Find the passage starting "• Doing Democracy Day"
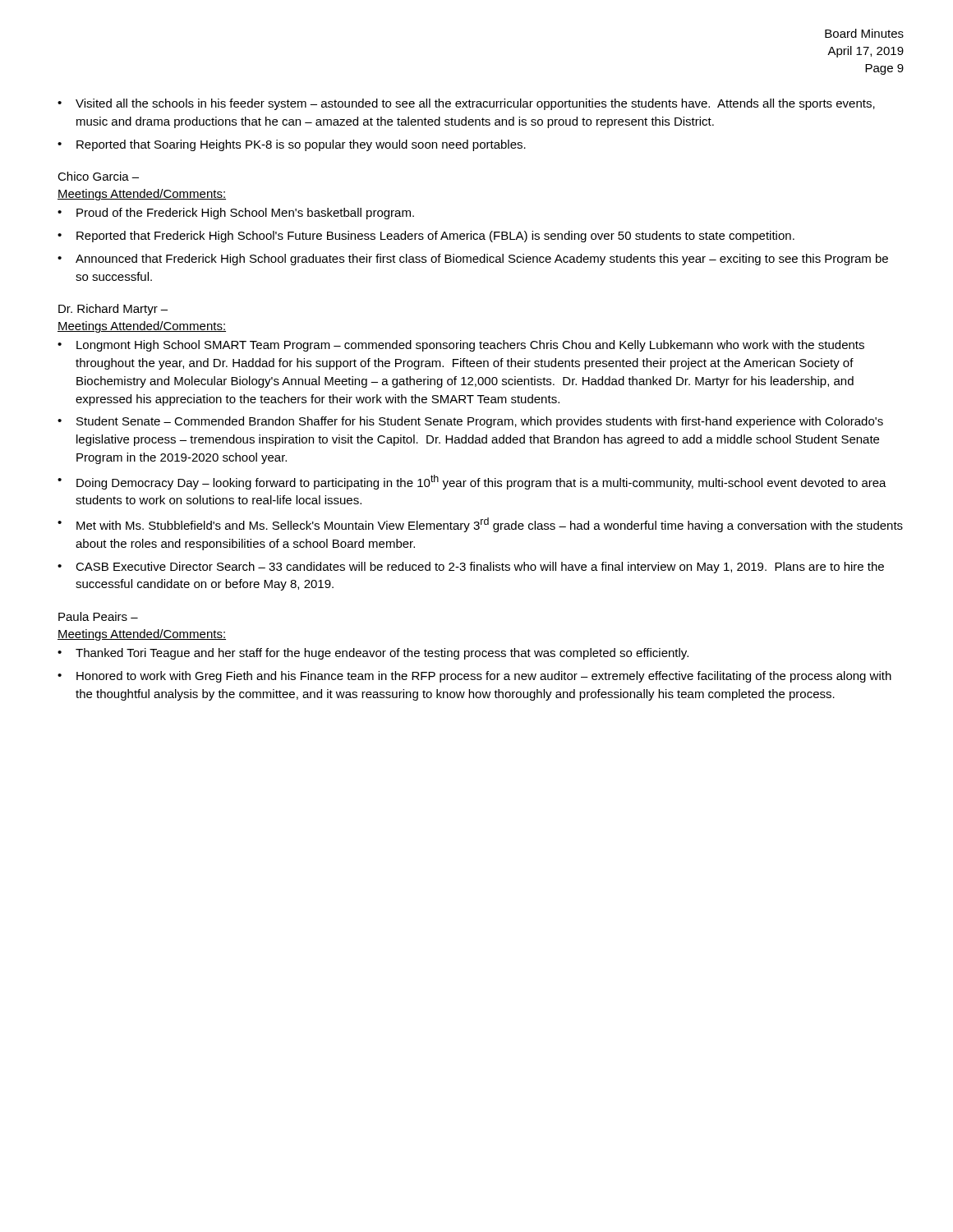The height and width of the screenshot is (1232, 953). coord(481,490)
